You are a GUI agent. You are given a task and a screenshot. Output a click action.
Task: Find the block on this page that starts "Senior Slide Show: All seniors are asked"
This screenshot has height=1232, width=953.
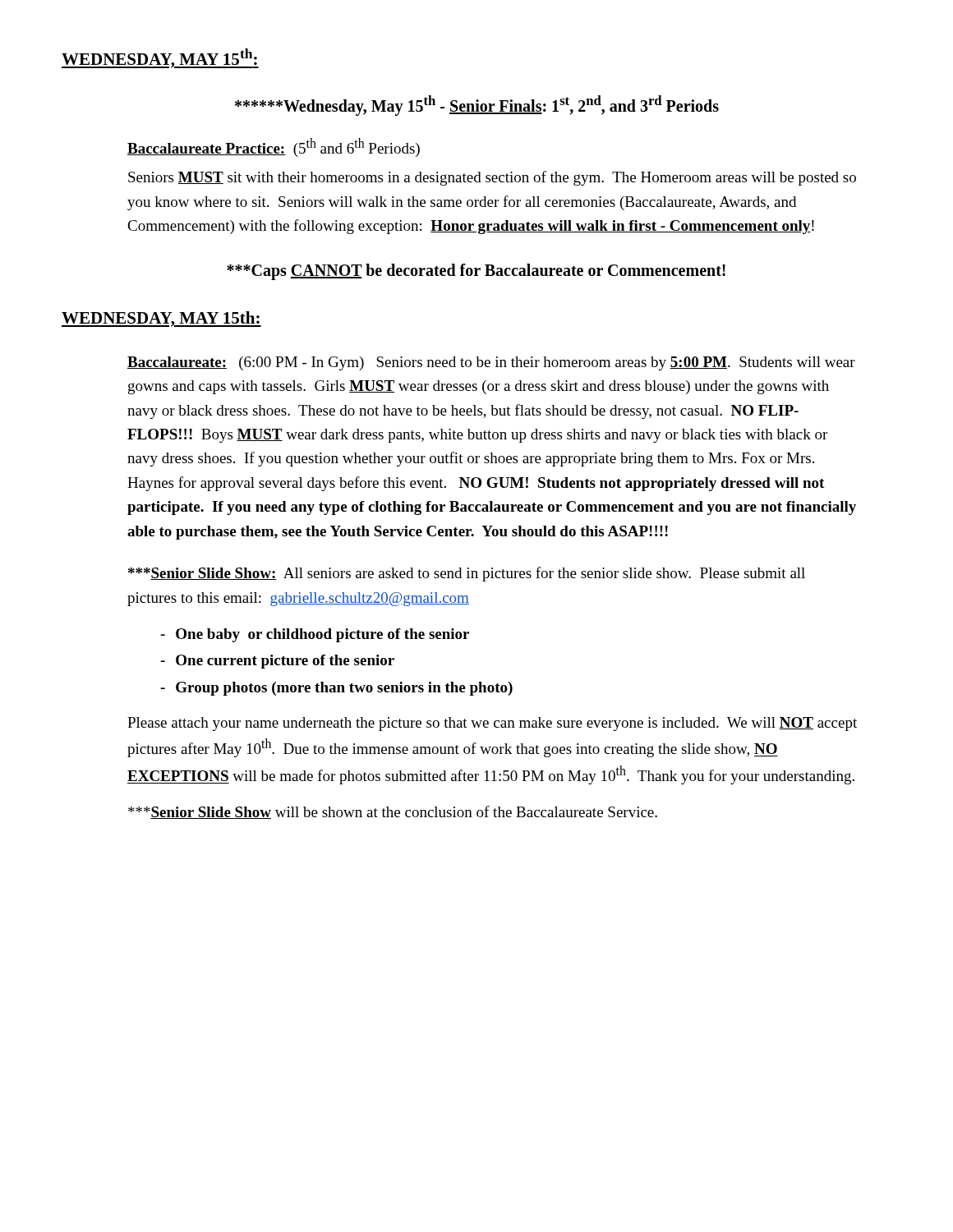[493, 585]
